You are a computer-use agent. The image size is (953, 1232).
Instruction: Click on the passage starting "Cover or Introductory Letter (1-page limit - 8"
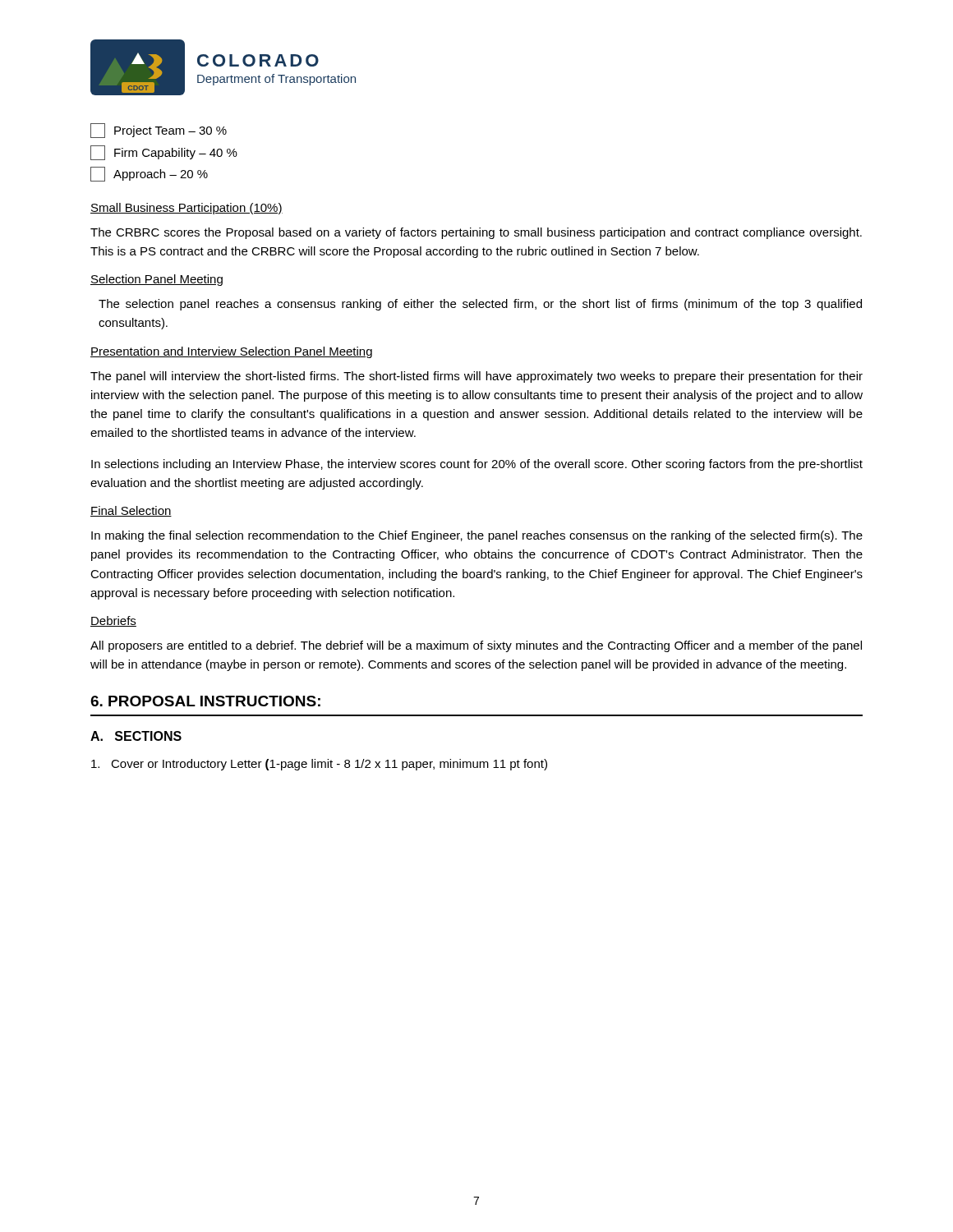coord(319,763)
